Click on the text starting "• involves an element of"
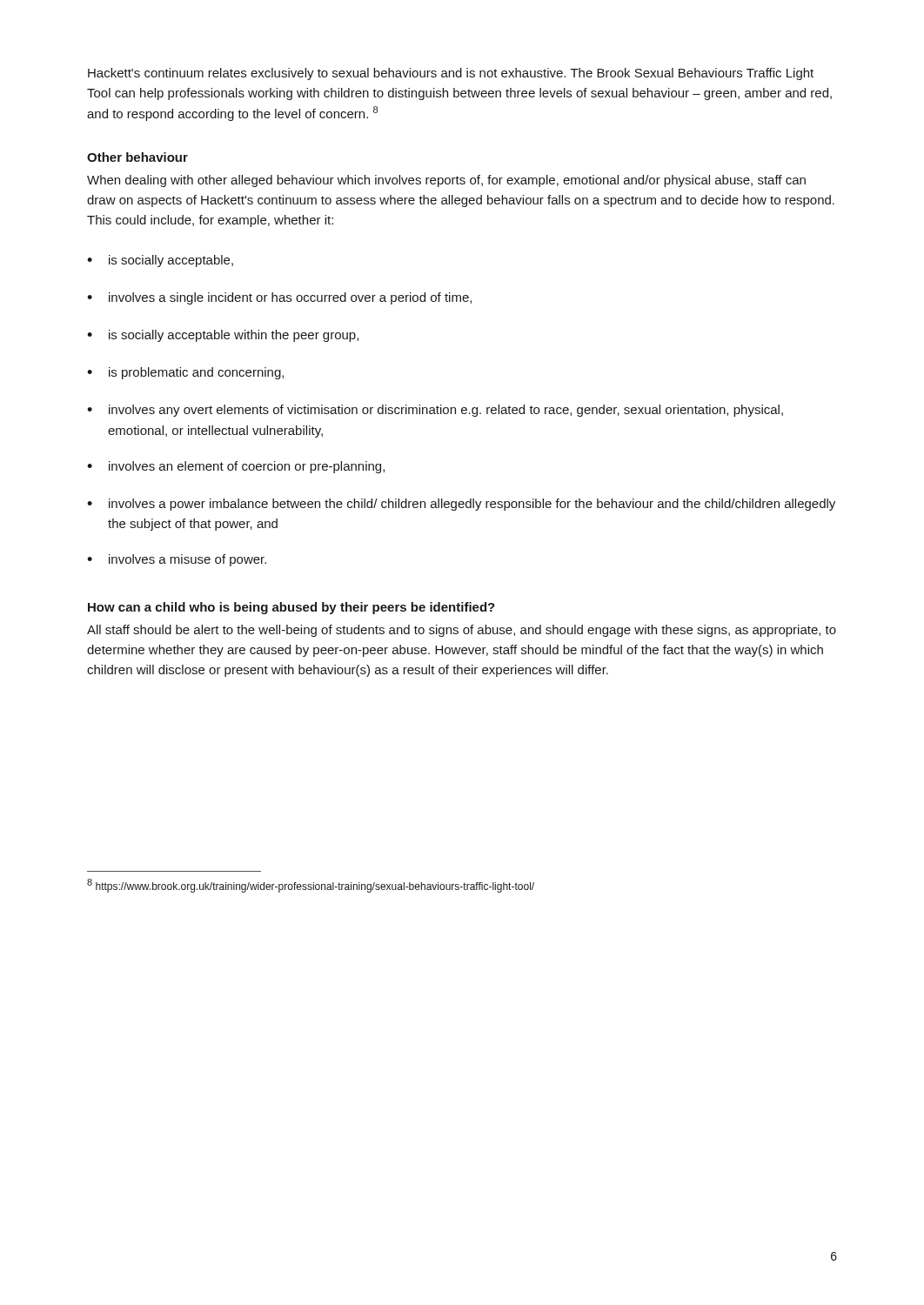 236,467
